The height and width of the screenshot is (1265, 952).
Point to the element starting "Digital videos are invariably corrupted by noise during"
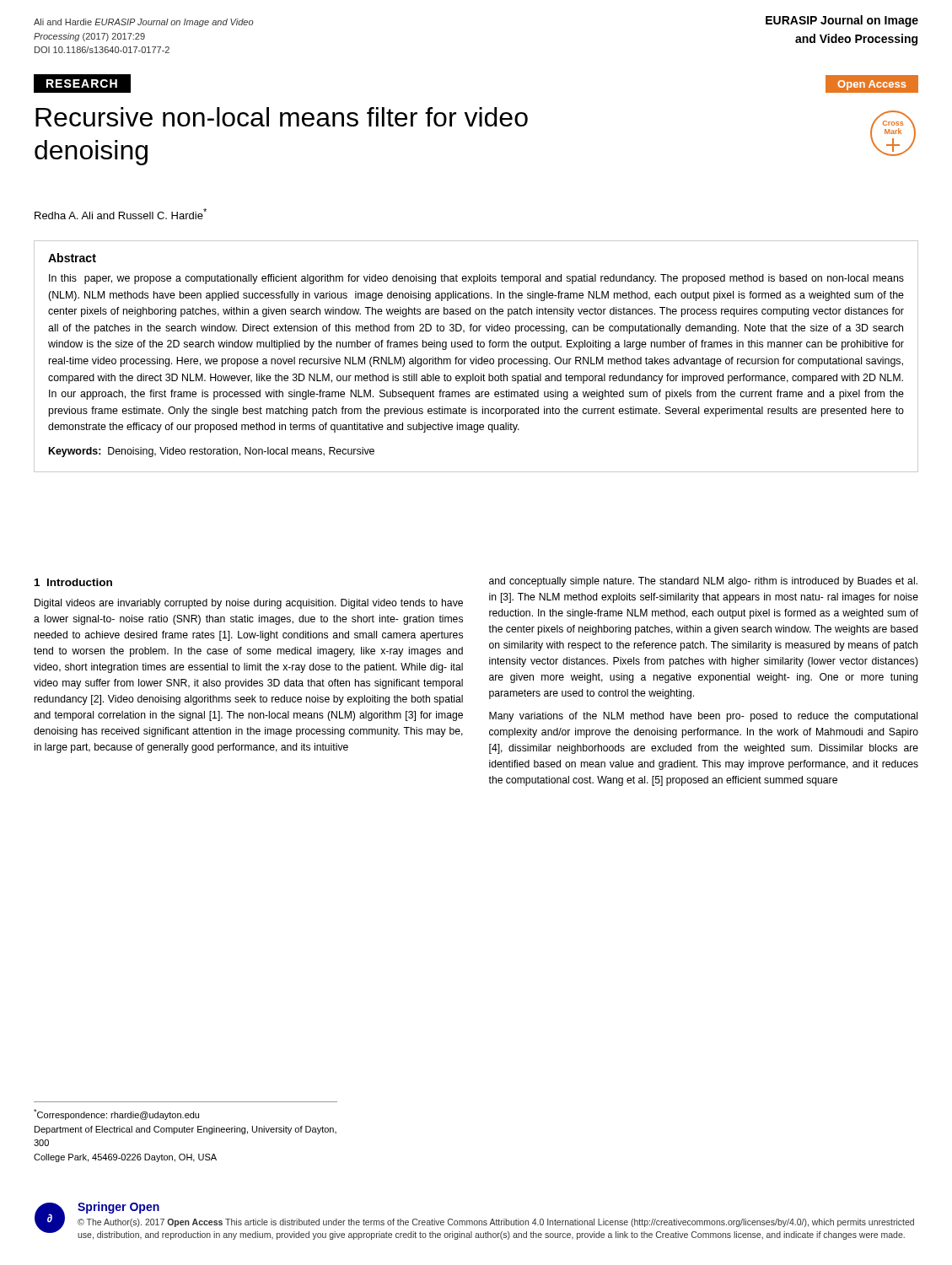click(x=249, y=676)
